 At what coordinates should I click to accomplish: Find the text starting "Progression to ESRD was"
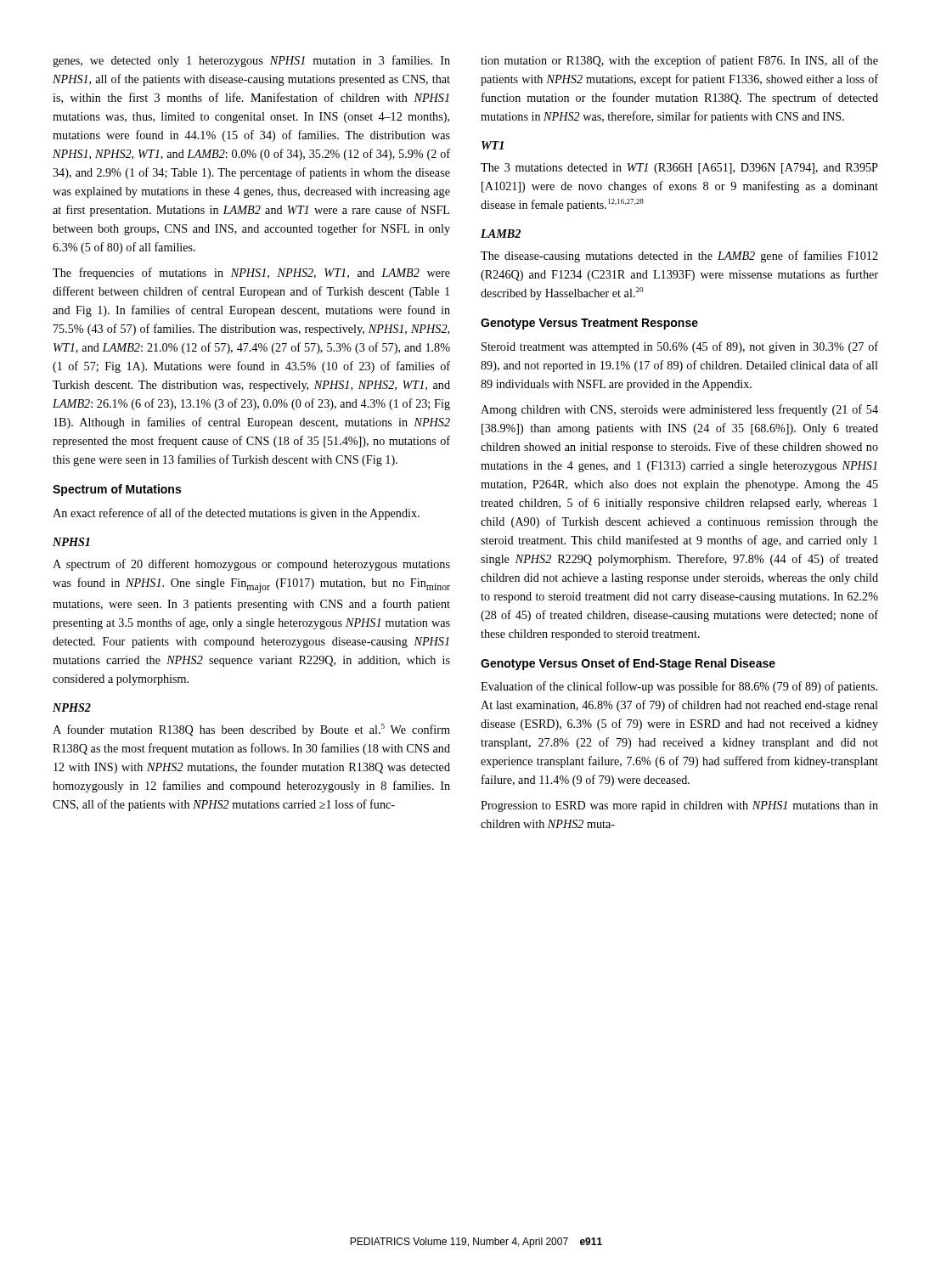tap(679, 815)
